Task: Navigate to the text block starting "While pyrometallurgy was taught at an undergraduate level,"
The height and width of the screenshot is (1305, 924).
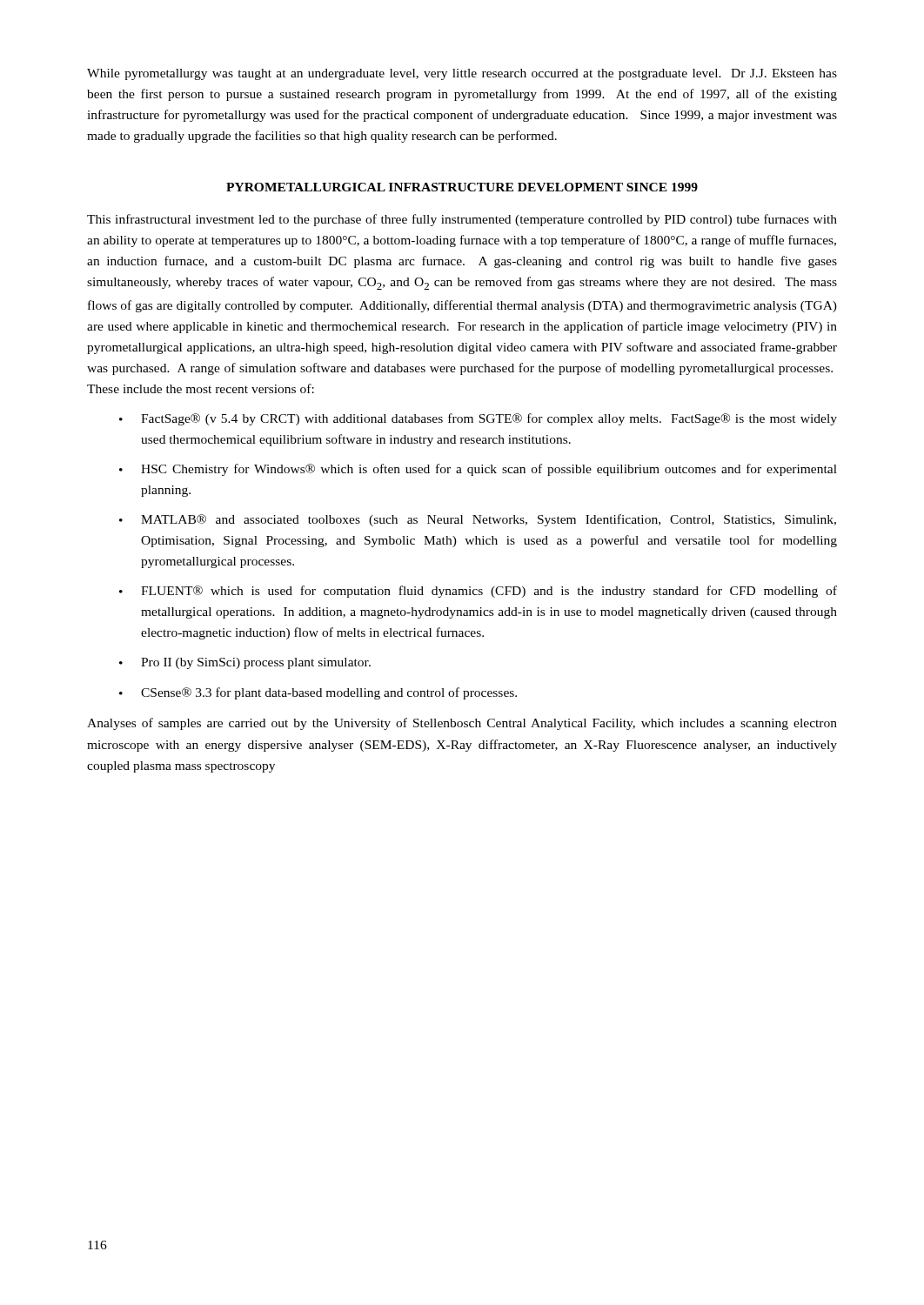Action: 462,104
